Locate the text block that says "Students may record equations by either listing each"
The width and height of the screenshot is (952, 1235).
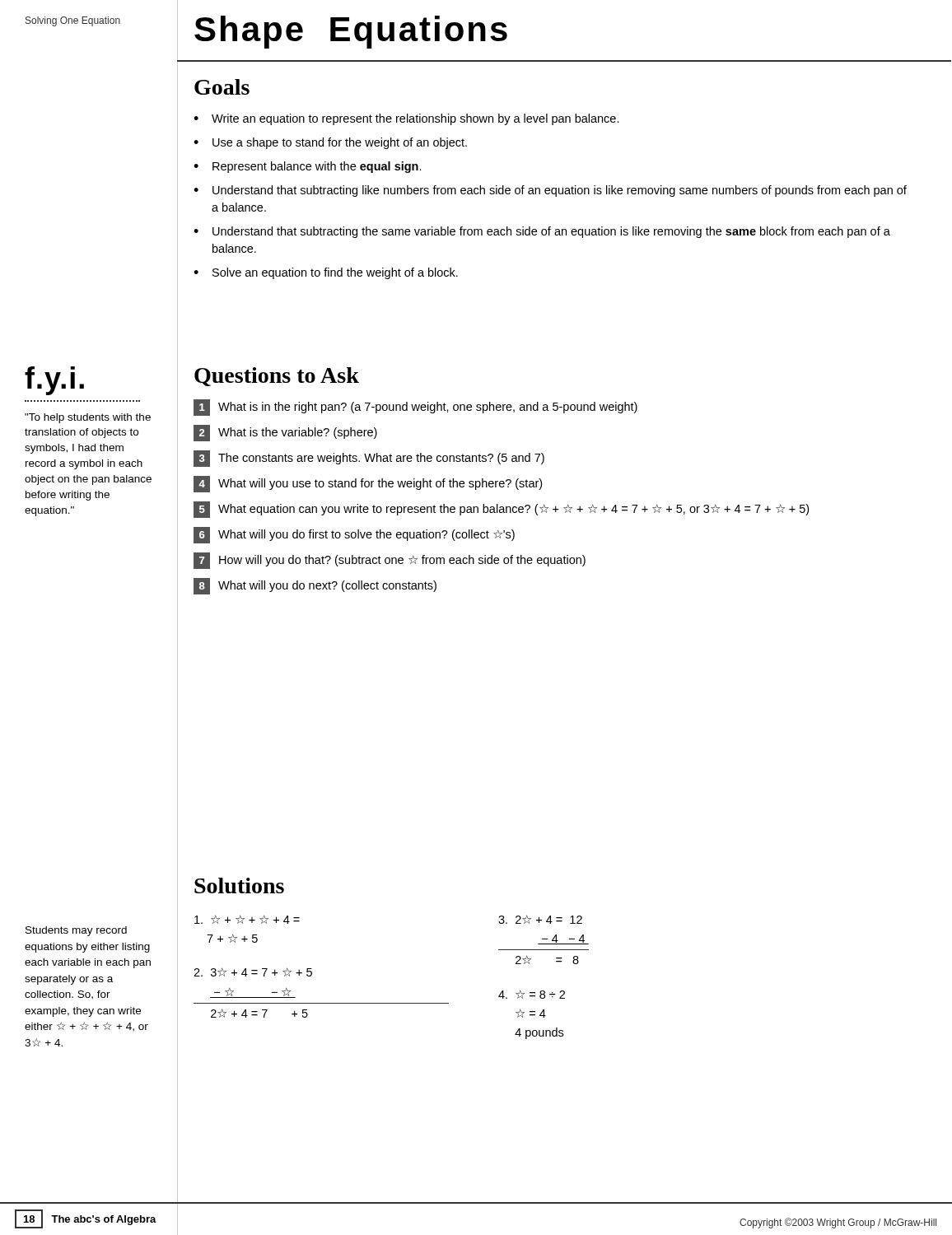tap(88, 986)
